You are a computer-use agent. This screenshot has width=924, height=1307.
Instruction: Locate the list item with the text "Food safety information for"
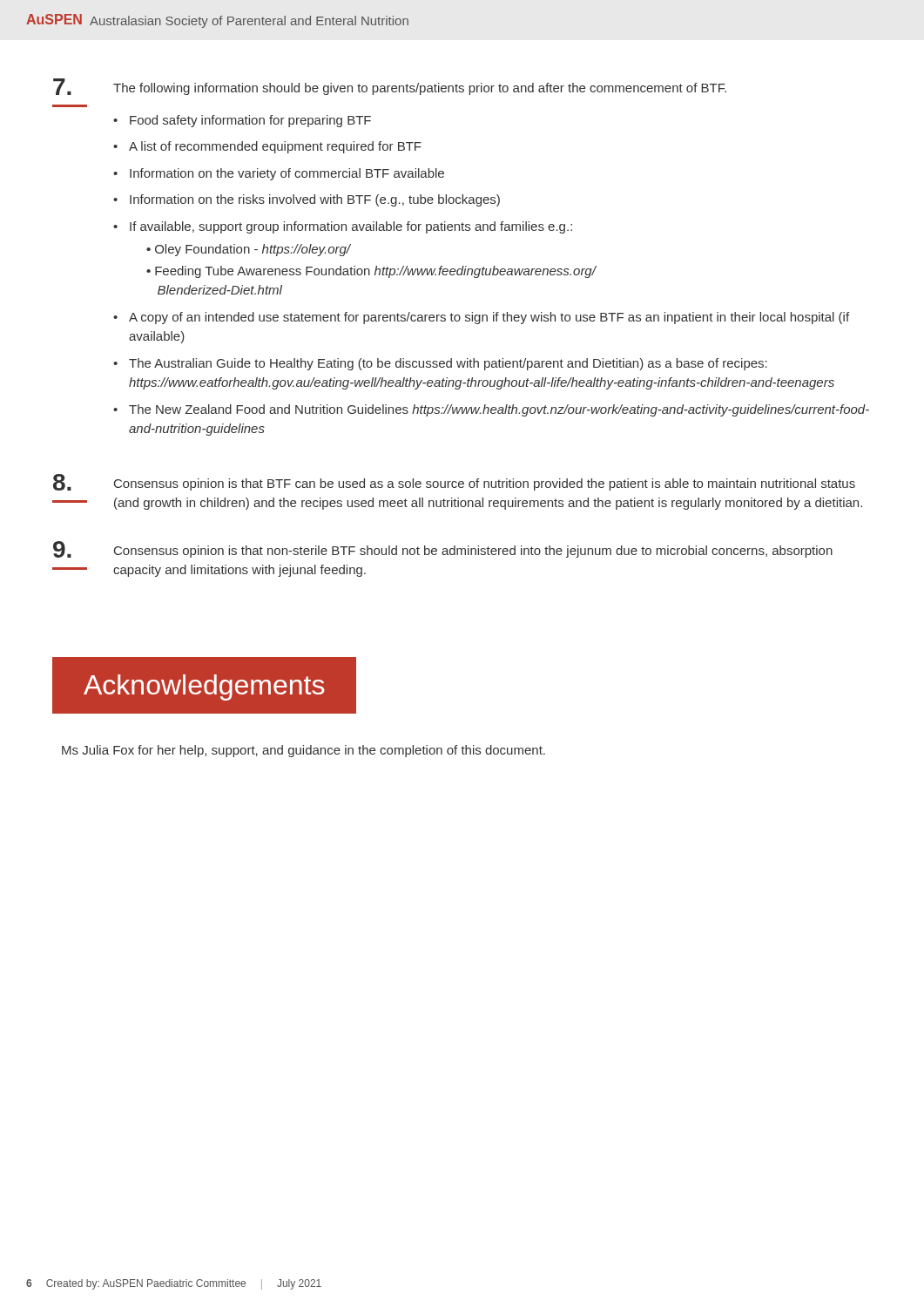tap(250, 119)
